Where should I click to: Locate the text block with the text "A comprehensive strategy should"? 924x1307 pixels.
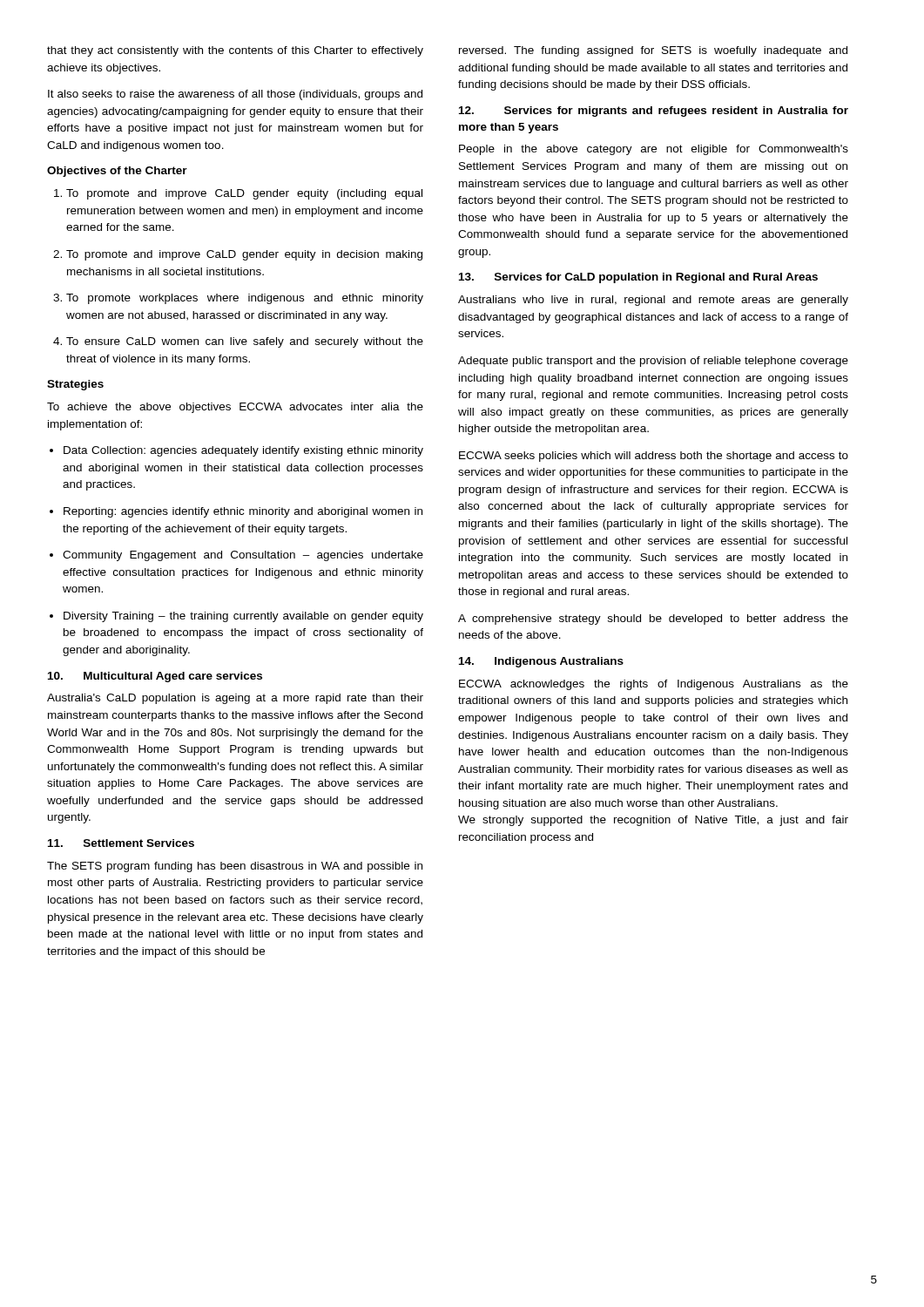point(653,627)
